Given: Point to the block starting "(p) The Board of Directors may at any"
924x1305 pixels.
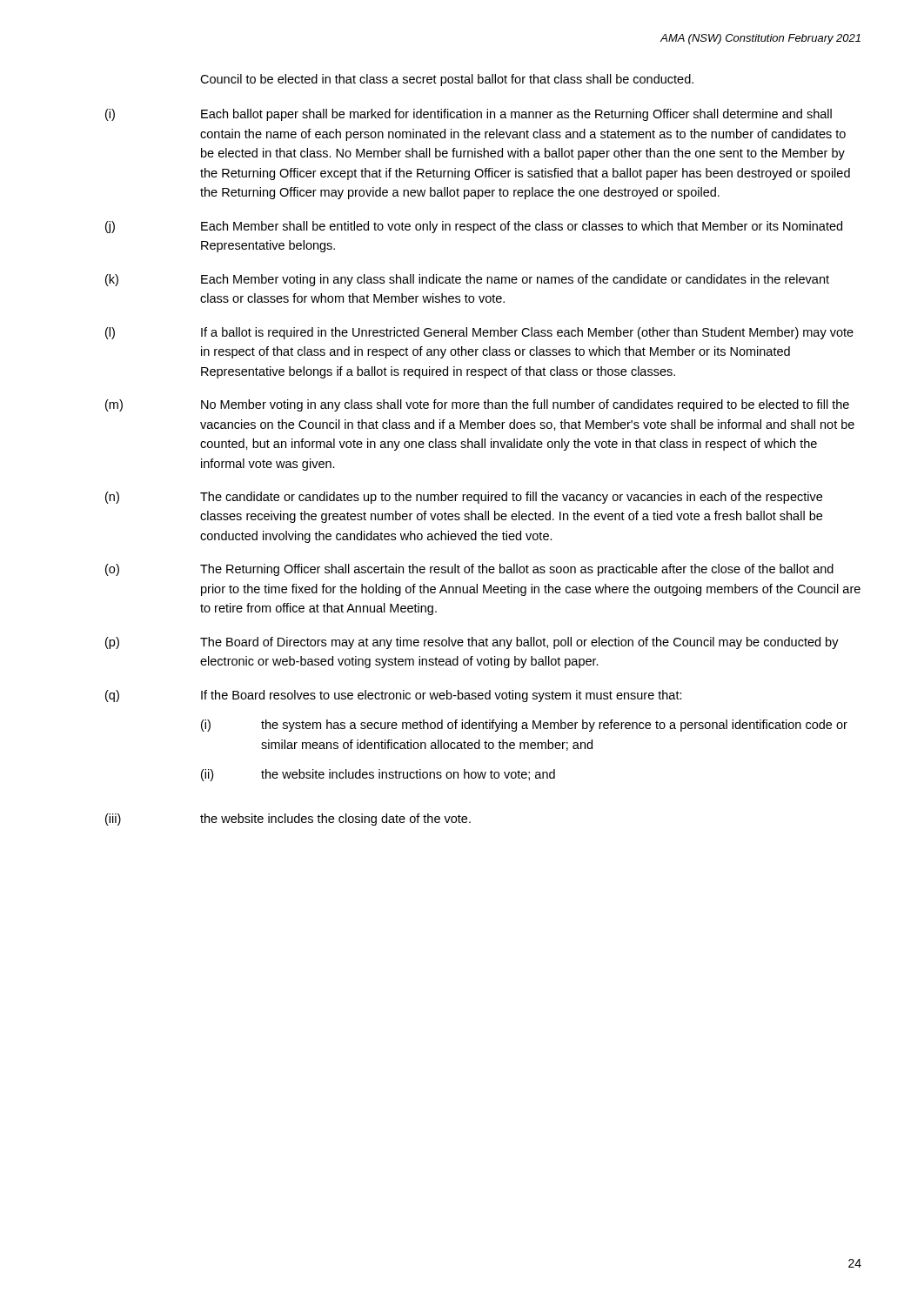Looking at the screenshot, I should click(x=483, y=652).
